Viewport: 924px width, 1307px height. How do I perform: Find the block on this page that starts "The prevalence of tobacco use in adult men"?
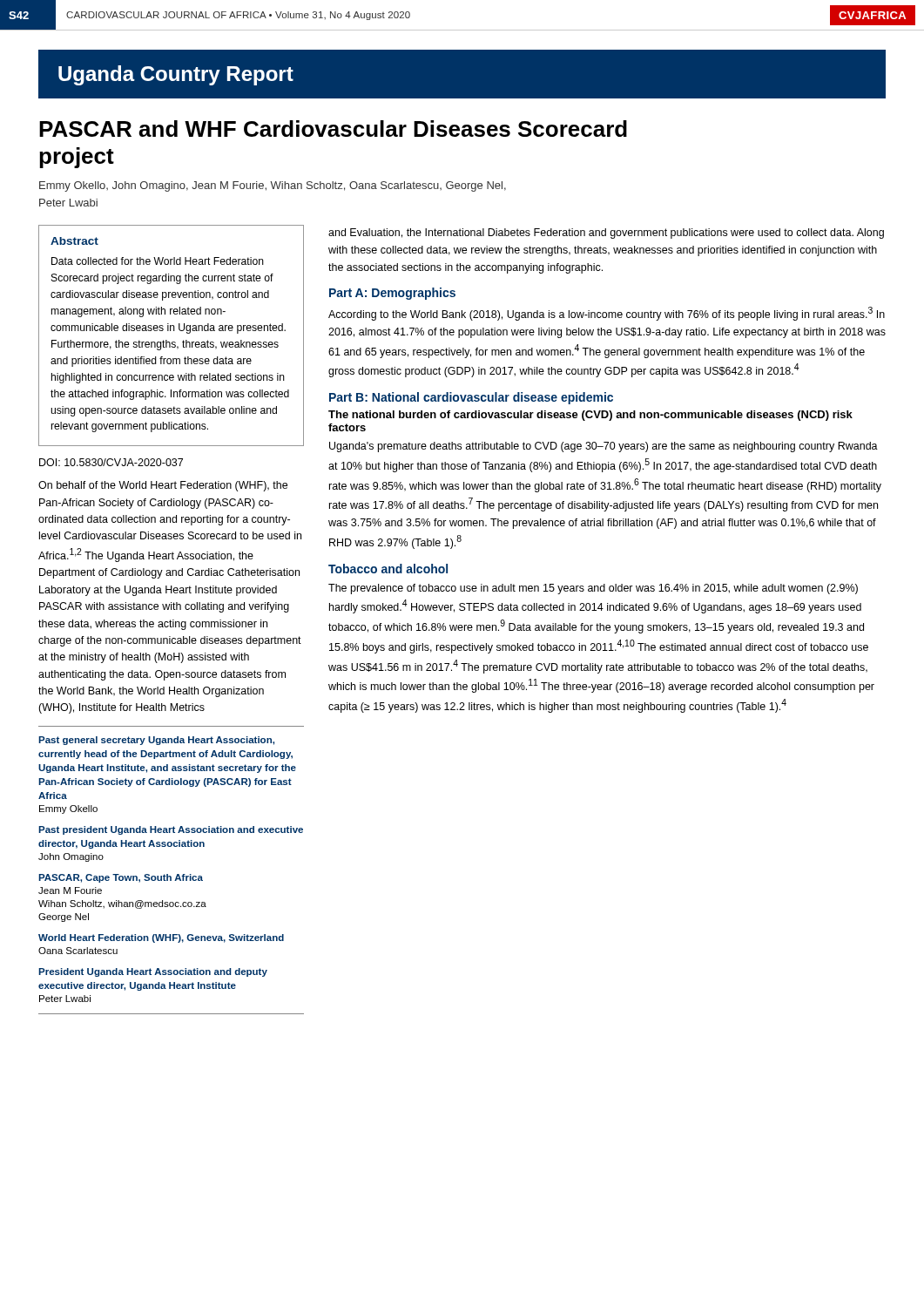(x=601, y=647)
